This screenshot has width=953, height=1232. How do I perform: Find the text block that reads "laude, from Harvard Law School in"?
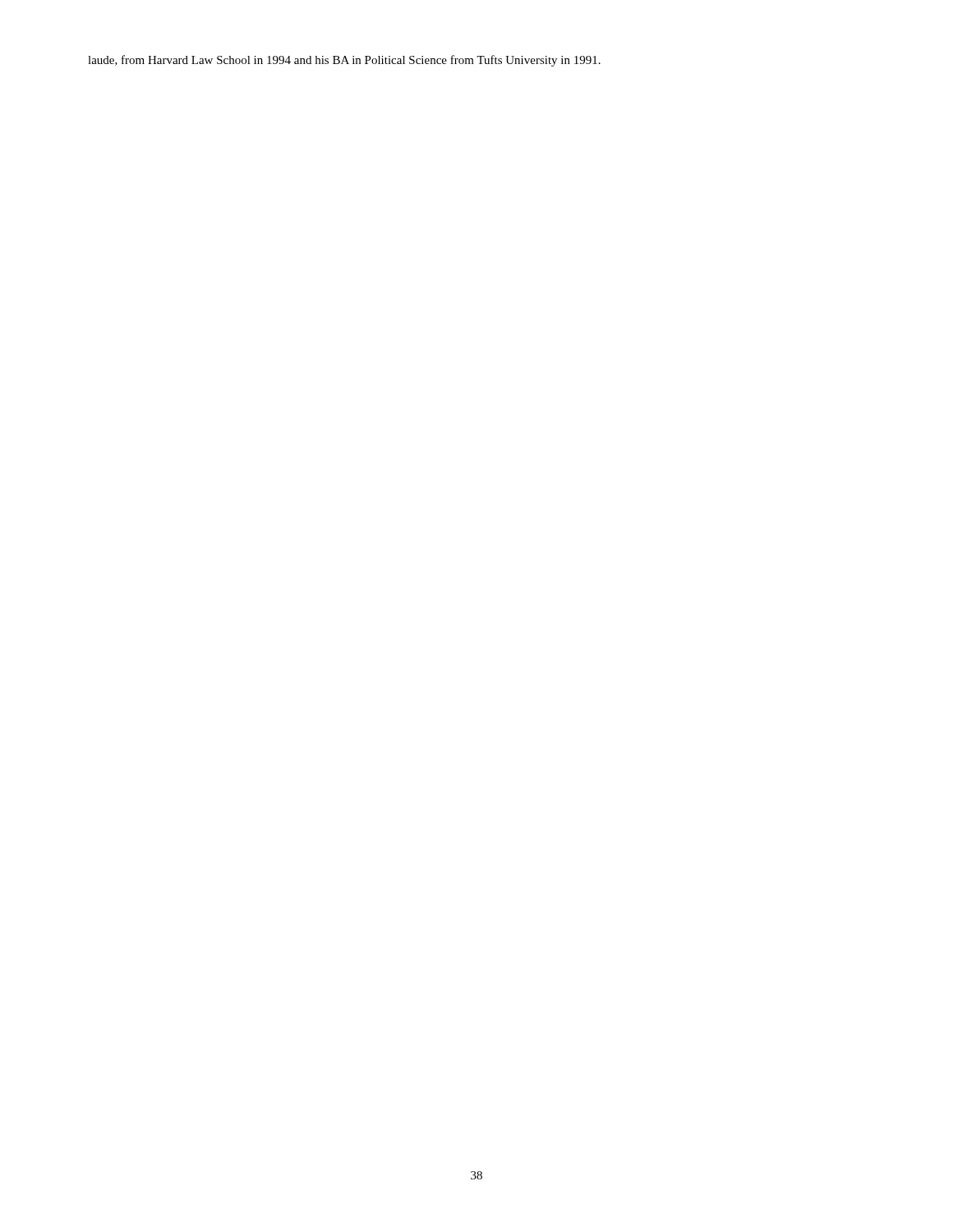coord(344,60)
